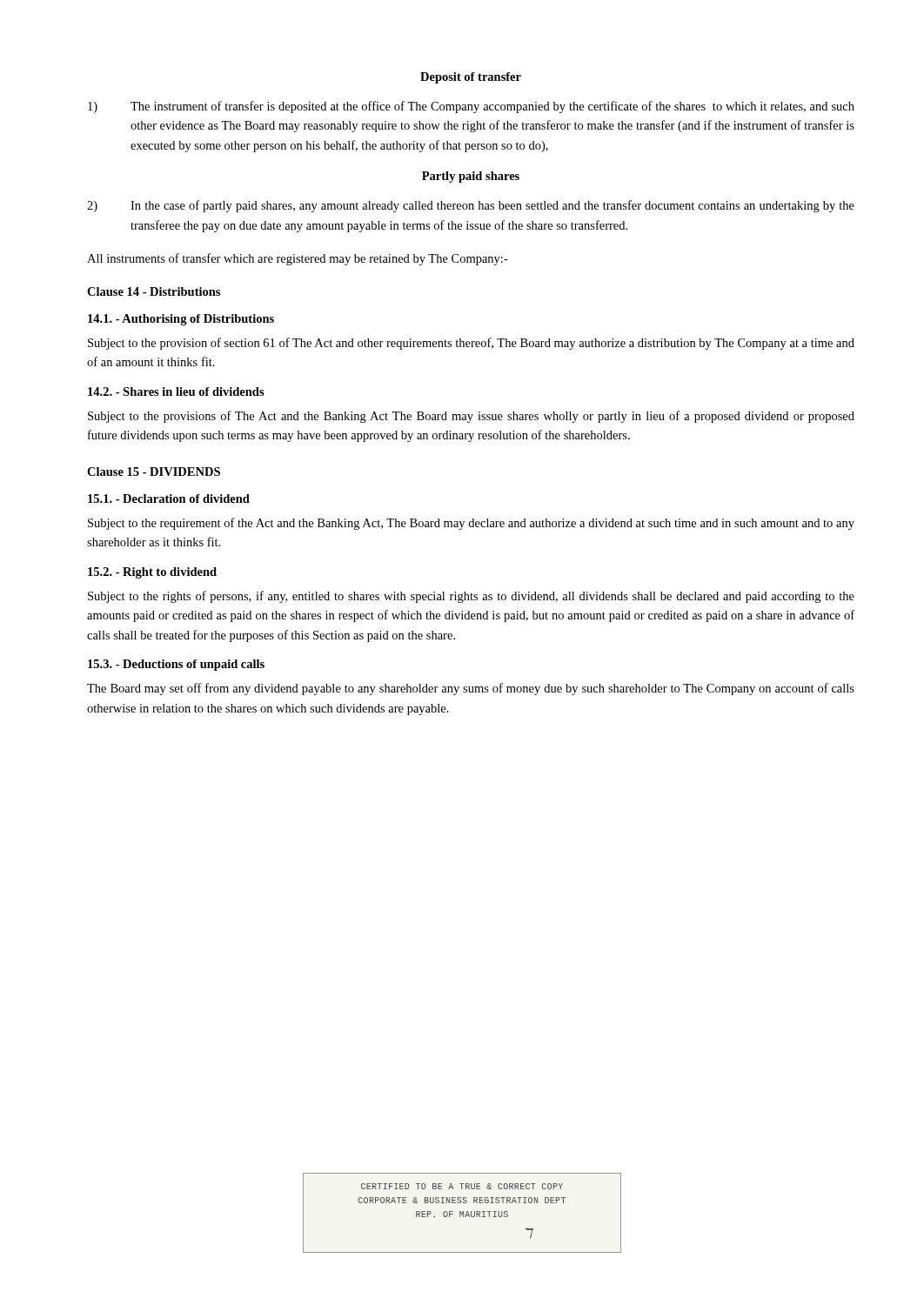Screen dimensions: 1305x924
Task: Click on the element starting "Subject to the provision of section"
Action: click(471, 352)
